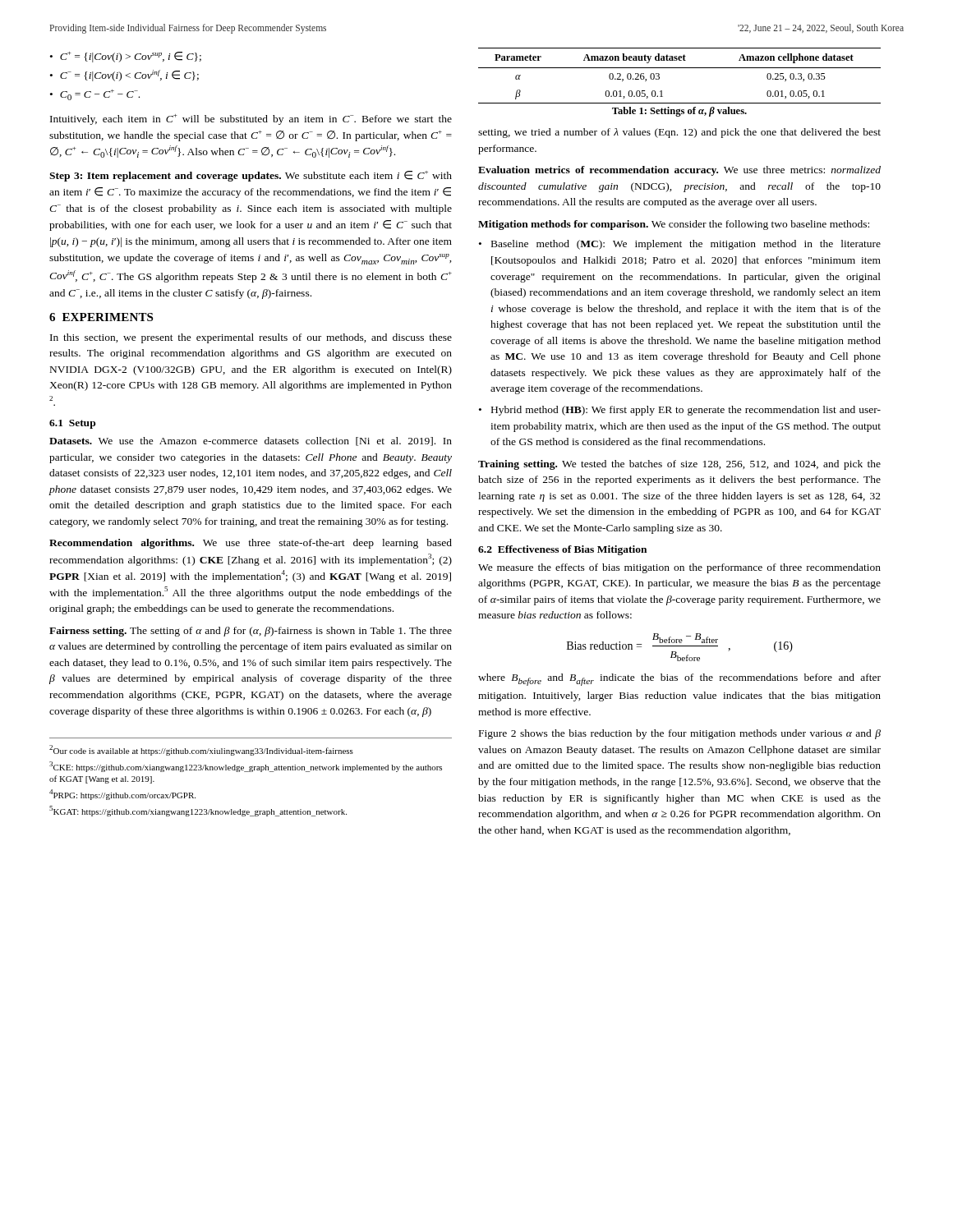Screen dimensions: 1232x953
Task: Locate the text block that says "Evaluation metrics of recommendation accuracy. We use"
Action: (679, 186)
